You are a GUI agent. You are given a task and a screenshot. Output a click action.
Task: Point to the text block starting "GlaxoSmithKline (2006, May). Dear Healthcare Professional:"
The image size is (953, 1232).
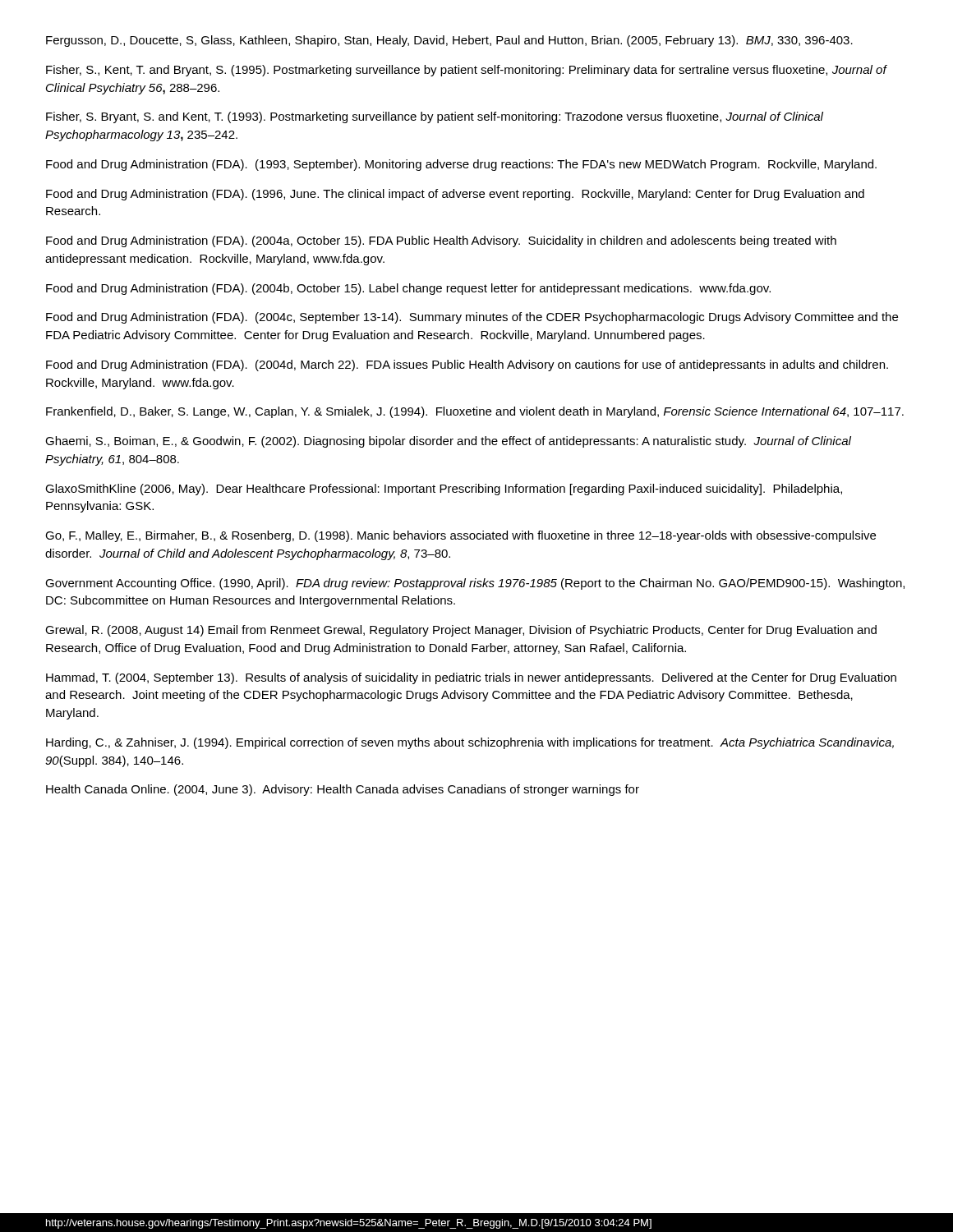[x=444, y=497]
